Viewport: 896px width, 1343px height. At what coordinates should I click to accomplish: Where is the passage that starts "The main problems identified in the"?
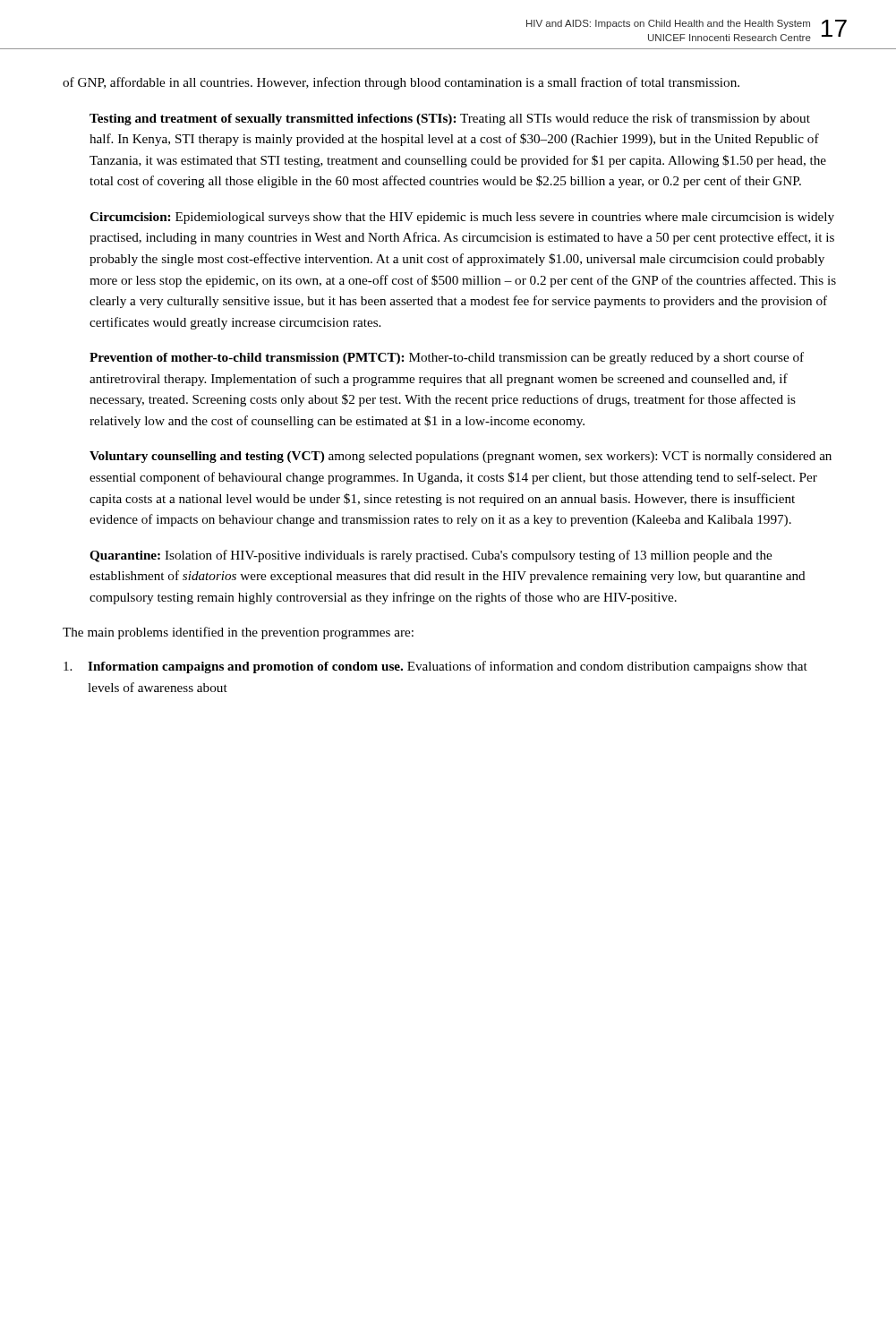[x=239, y=632]
